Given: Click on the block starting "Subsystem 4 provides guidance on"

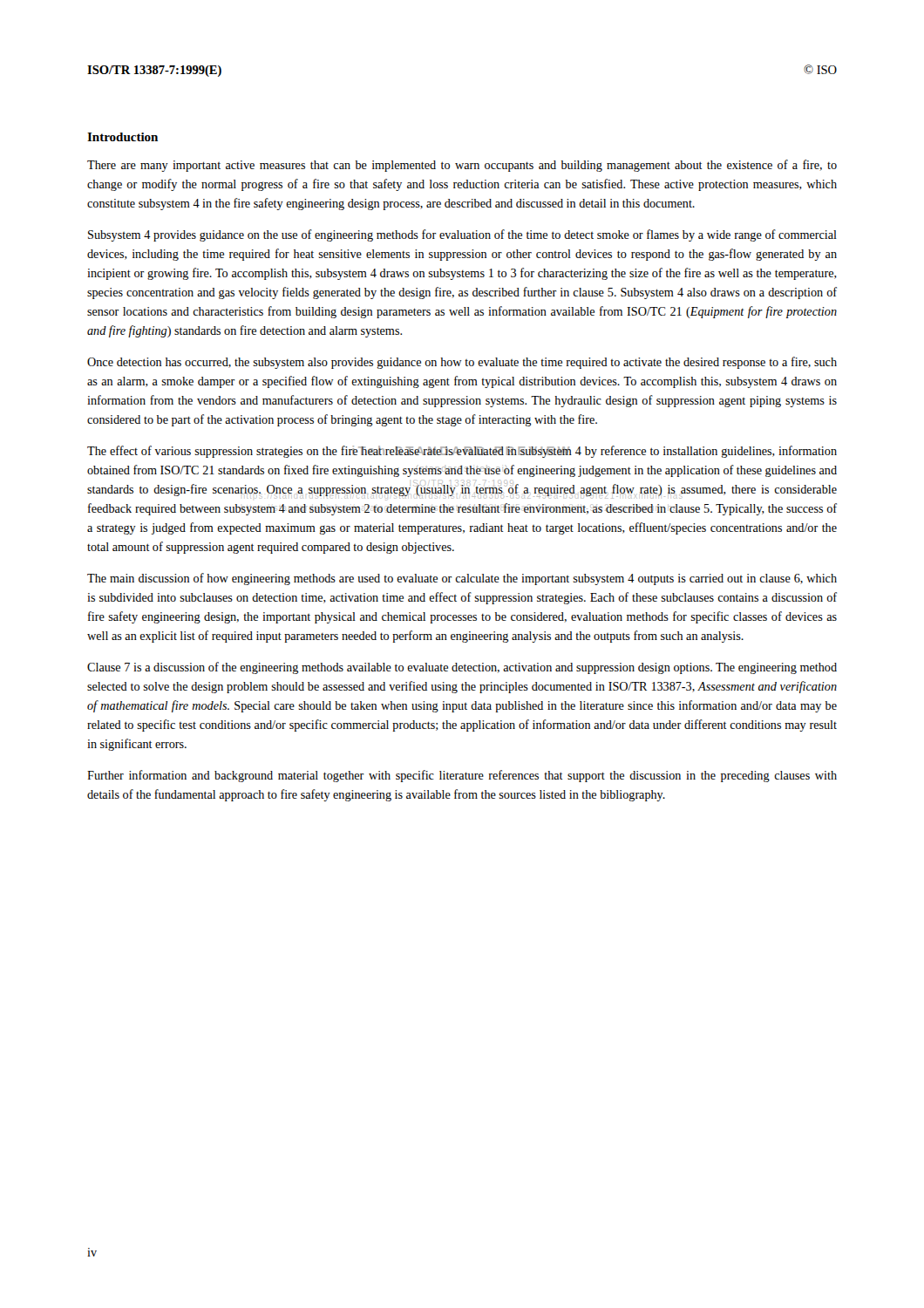Looking at the screenshot, I should point(462,283).
